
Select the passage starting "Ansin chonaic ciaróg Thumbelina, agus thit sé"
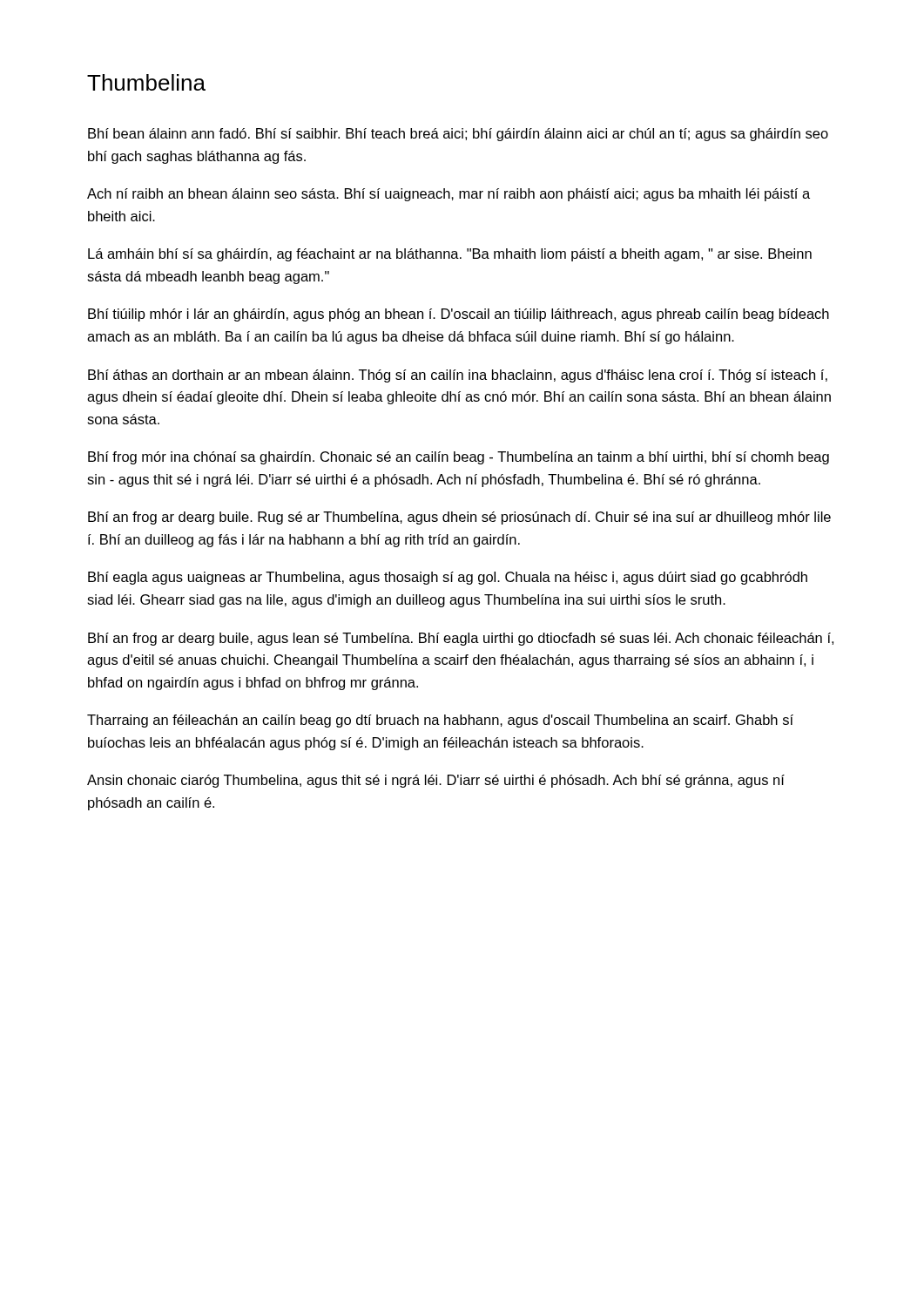(436, 791)
